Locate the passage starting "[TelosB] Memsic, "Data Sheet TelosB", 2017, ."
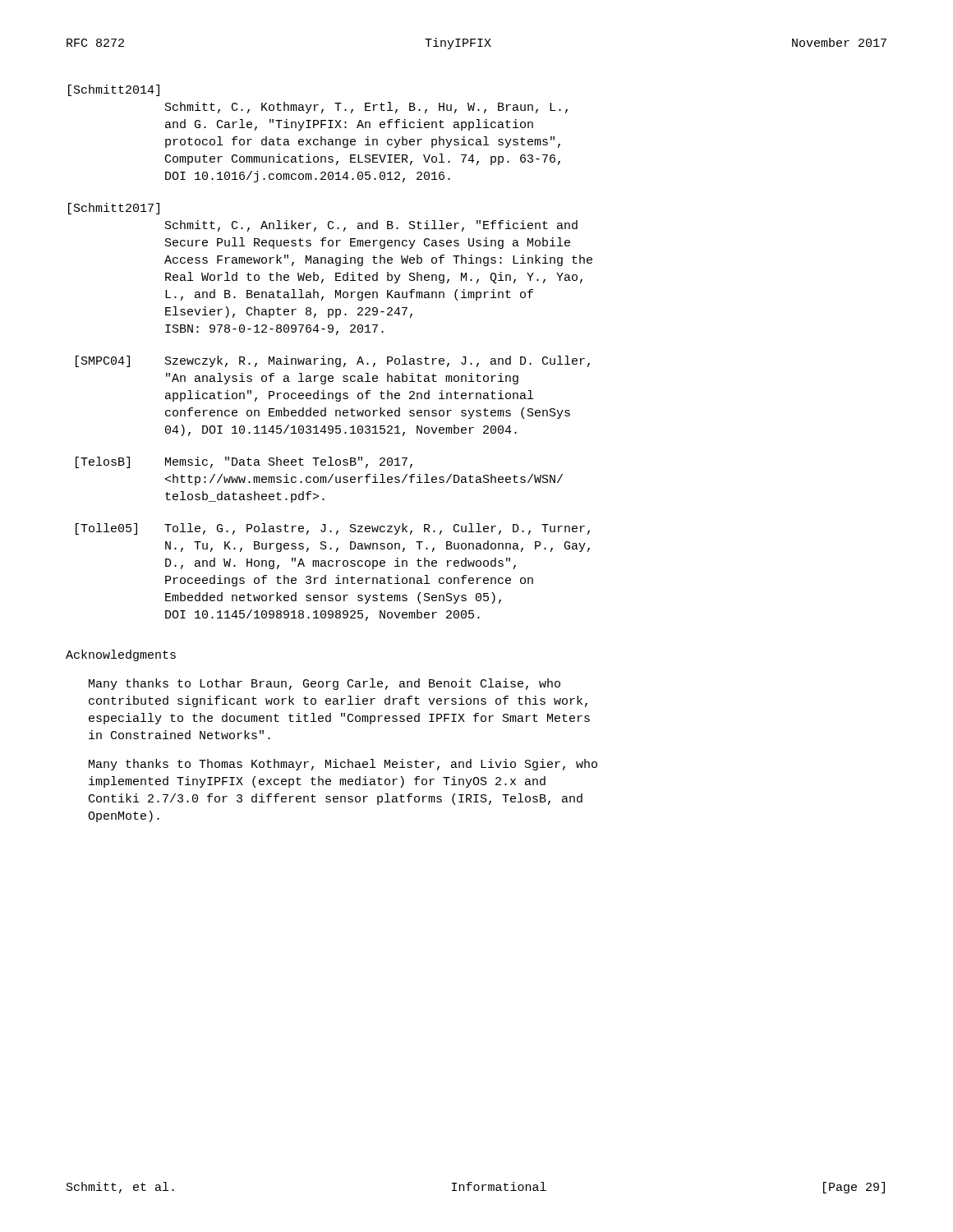The image size is (953, 1232). (x=476, y=480)
